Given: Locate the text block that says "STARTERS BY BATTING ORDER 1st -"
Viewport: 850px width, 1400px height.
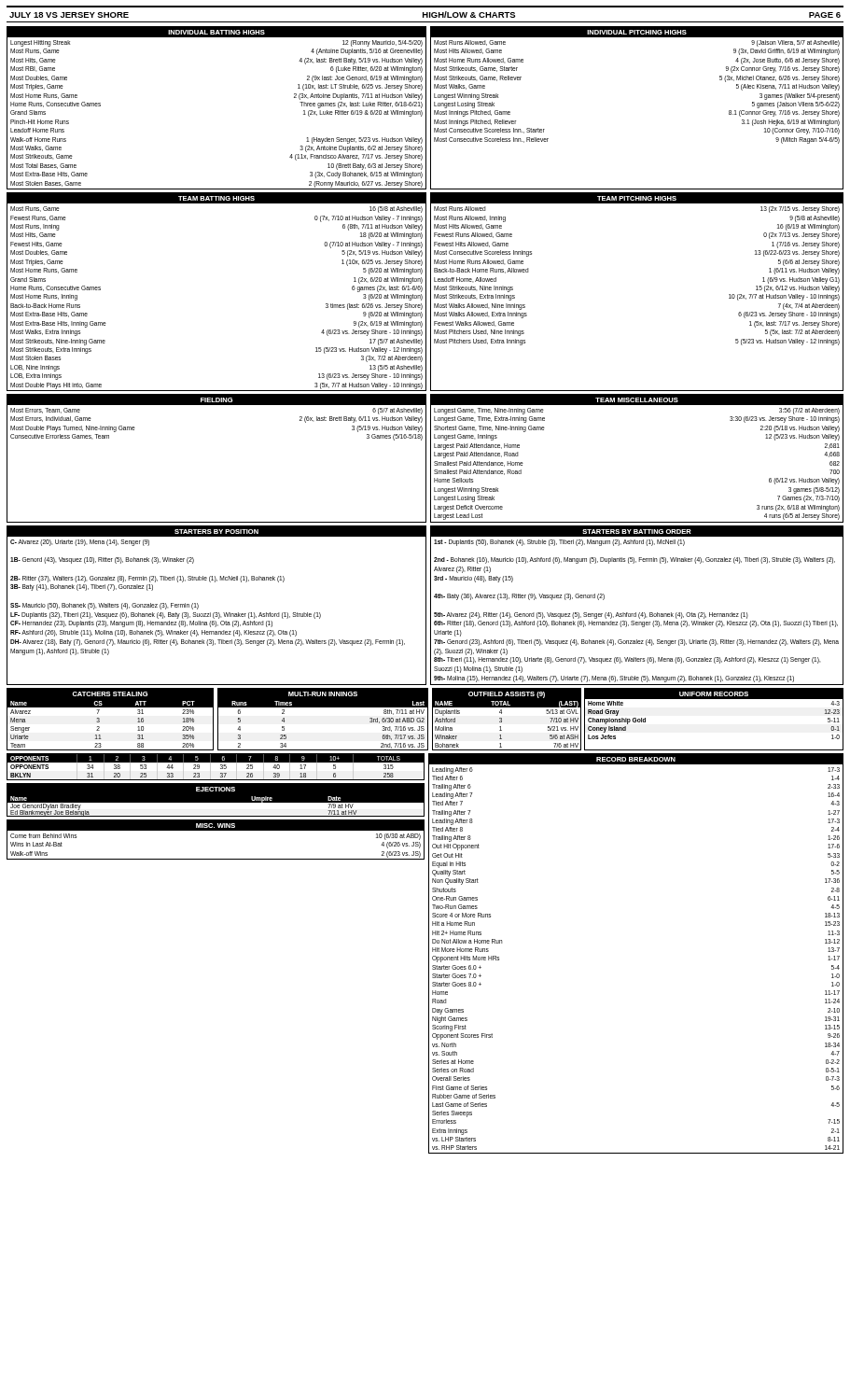Looking at the screenshot, I should 637,605.
